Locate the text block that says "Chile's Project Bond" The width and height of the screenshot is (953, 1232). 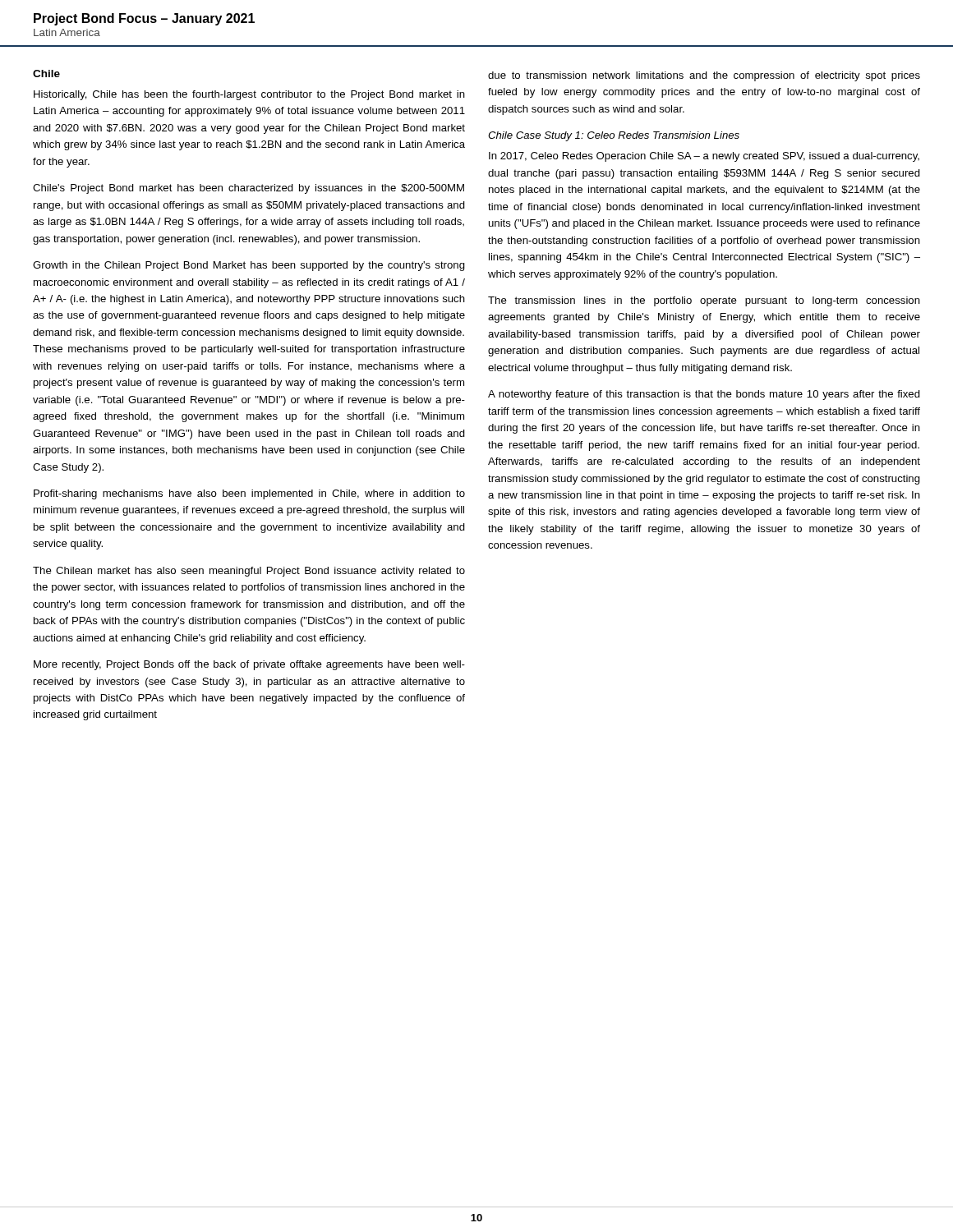(x=249, y=213)
